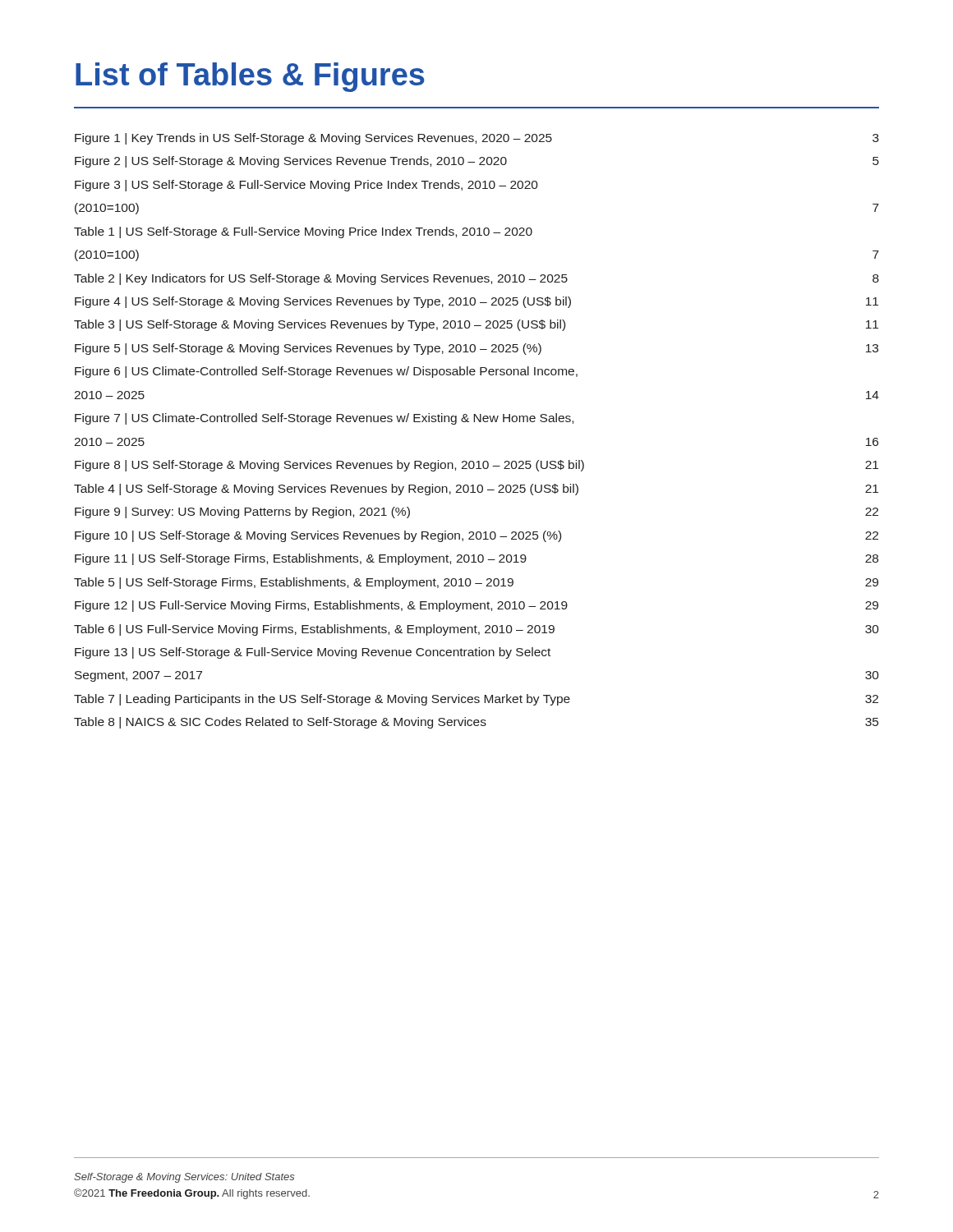Select the list item containing "Table 5 | US Self-Storage Firms, Establishments,"

point(476,582)
